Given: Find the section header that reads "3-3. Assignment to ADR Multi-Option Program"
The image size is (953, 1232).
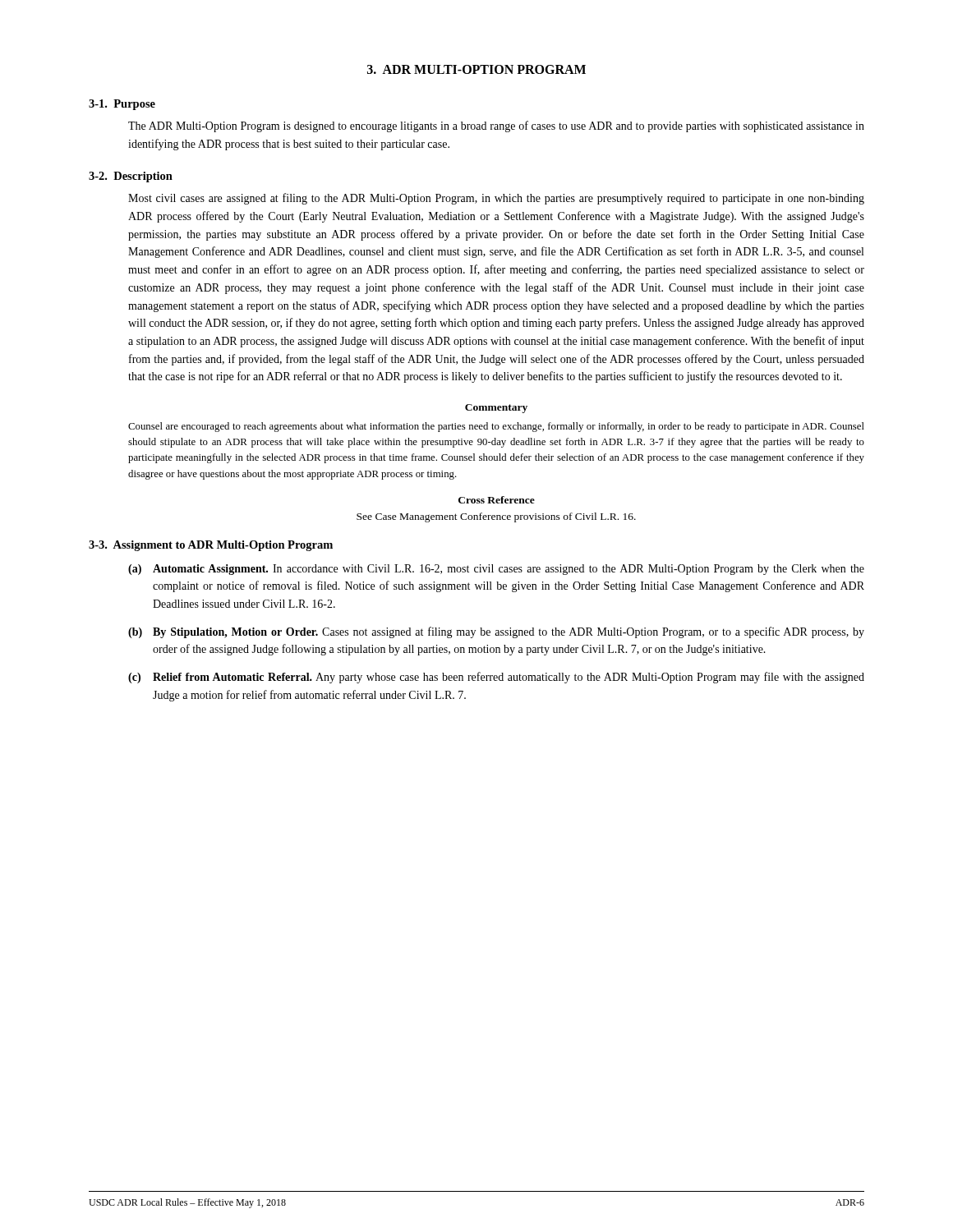Looking at the screenshot, I should point(211,544).
